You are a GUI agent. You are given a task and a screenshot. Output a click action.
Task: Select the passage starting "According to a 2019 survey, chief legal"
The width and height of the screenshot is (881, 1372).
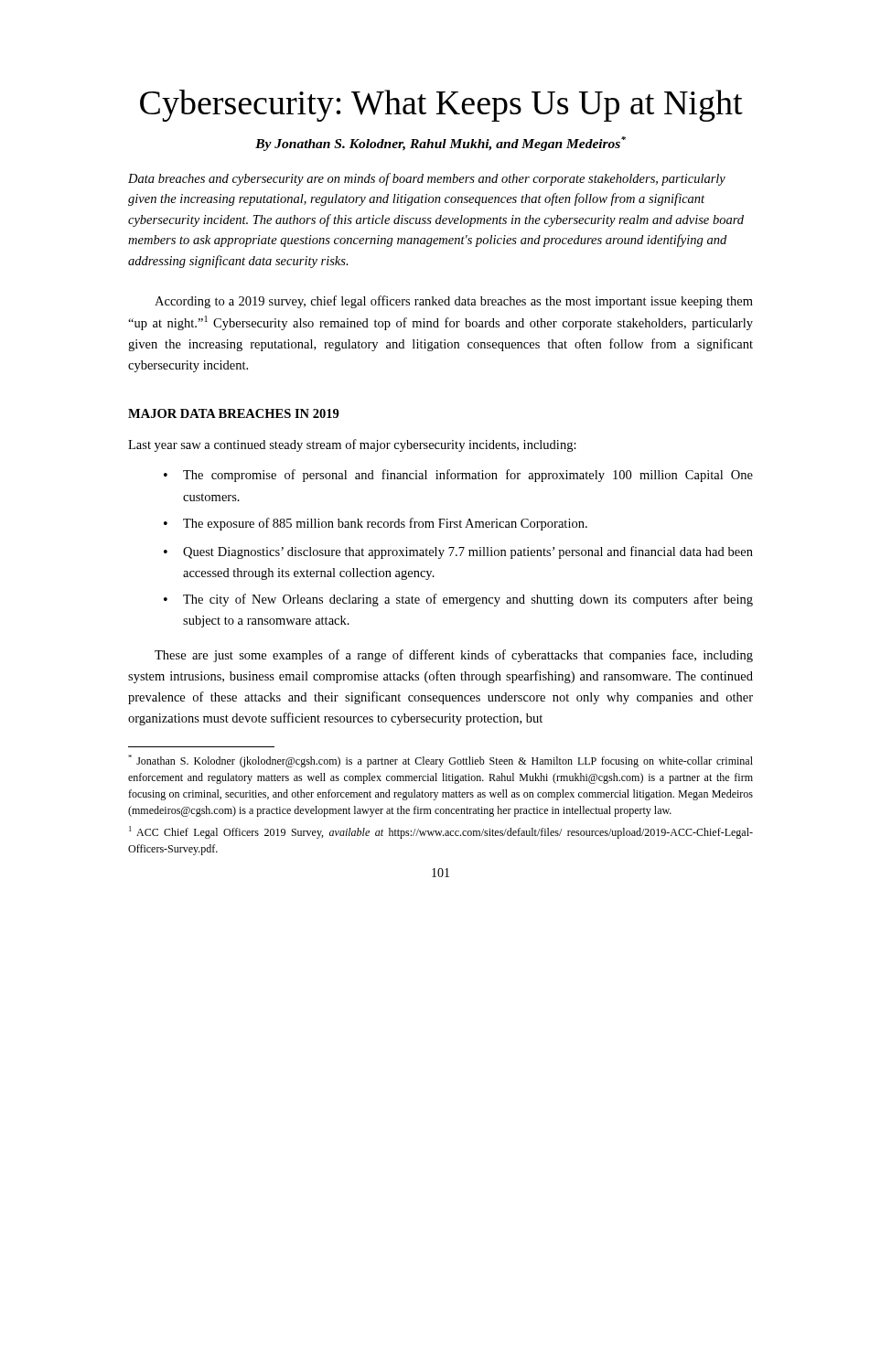pyautogui.click(x=440, y=333)
